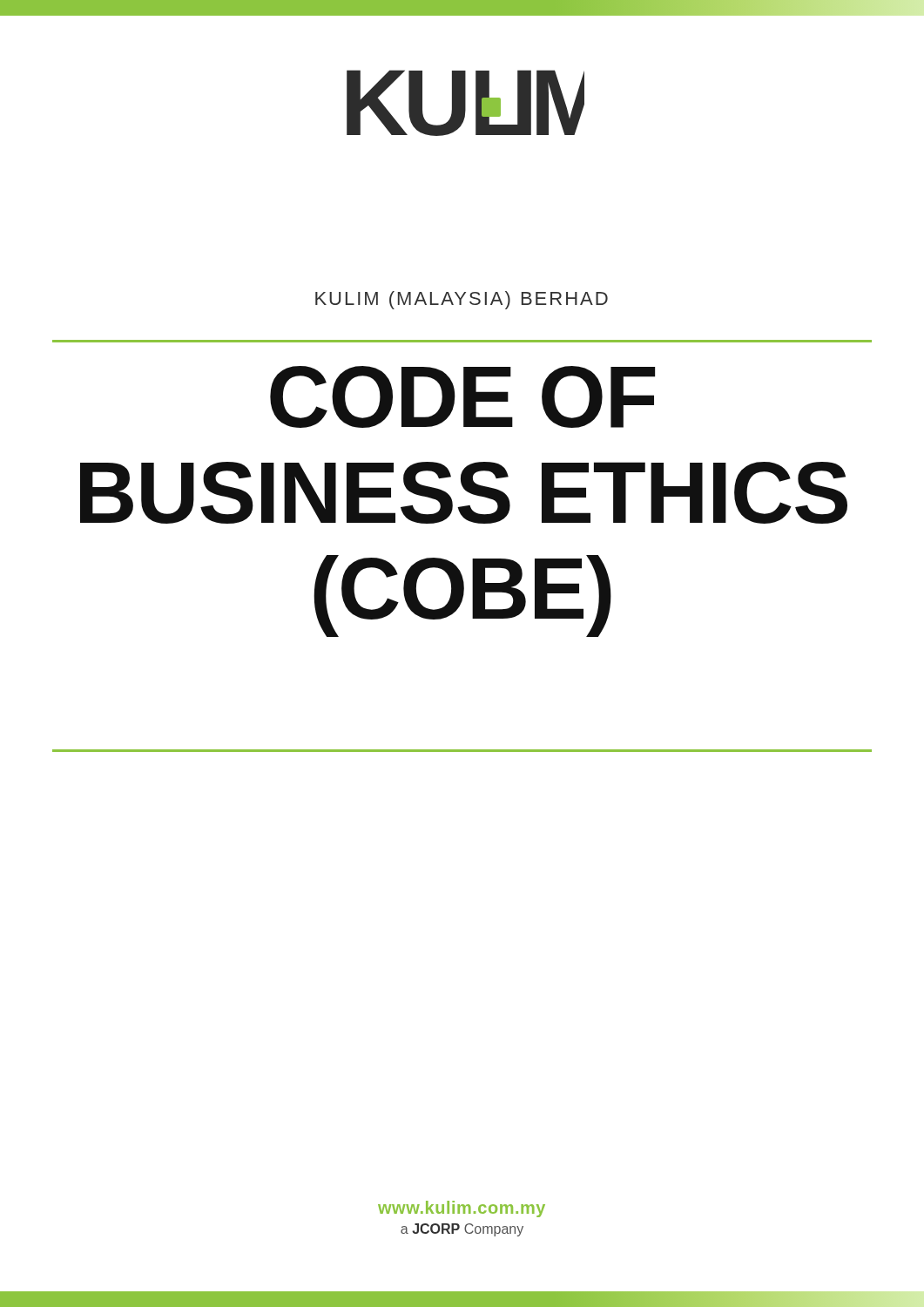Point to the text block starting "CODE OFBUSINESS ETHICS(COBE)"
The width and height of the screenshot is (924, 1307).
click(462, 492)
